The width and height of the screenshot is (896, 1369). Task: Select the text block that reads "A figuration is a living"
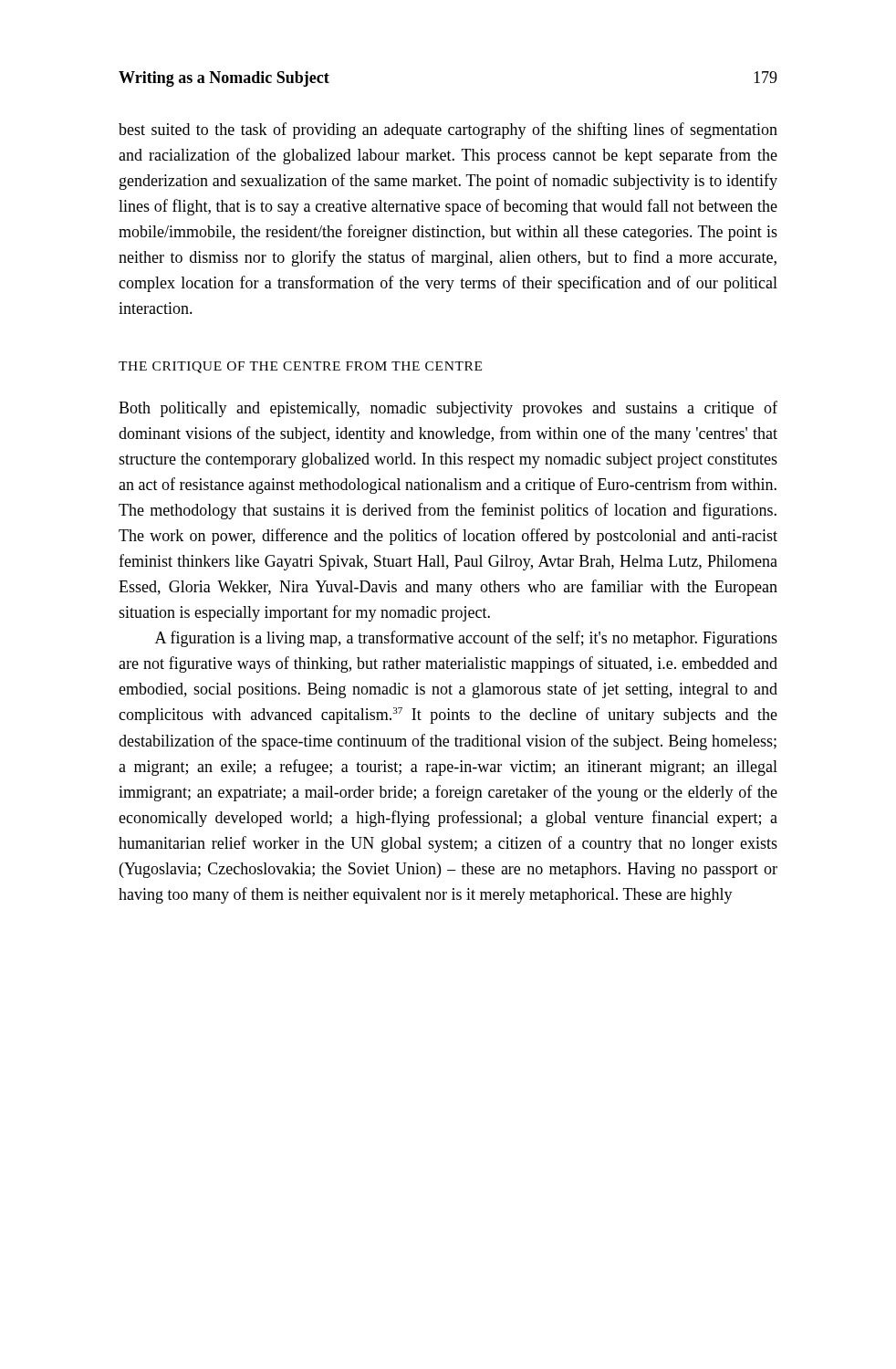(x=448, y=766)
